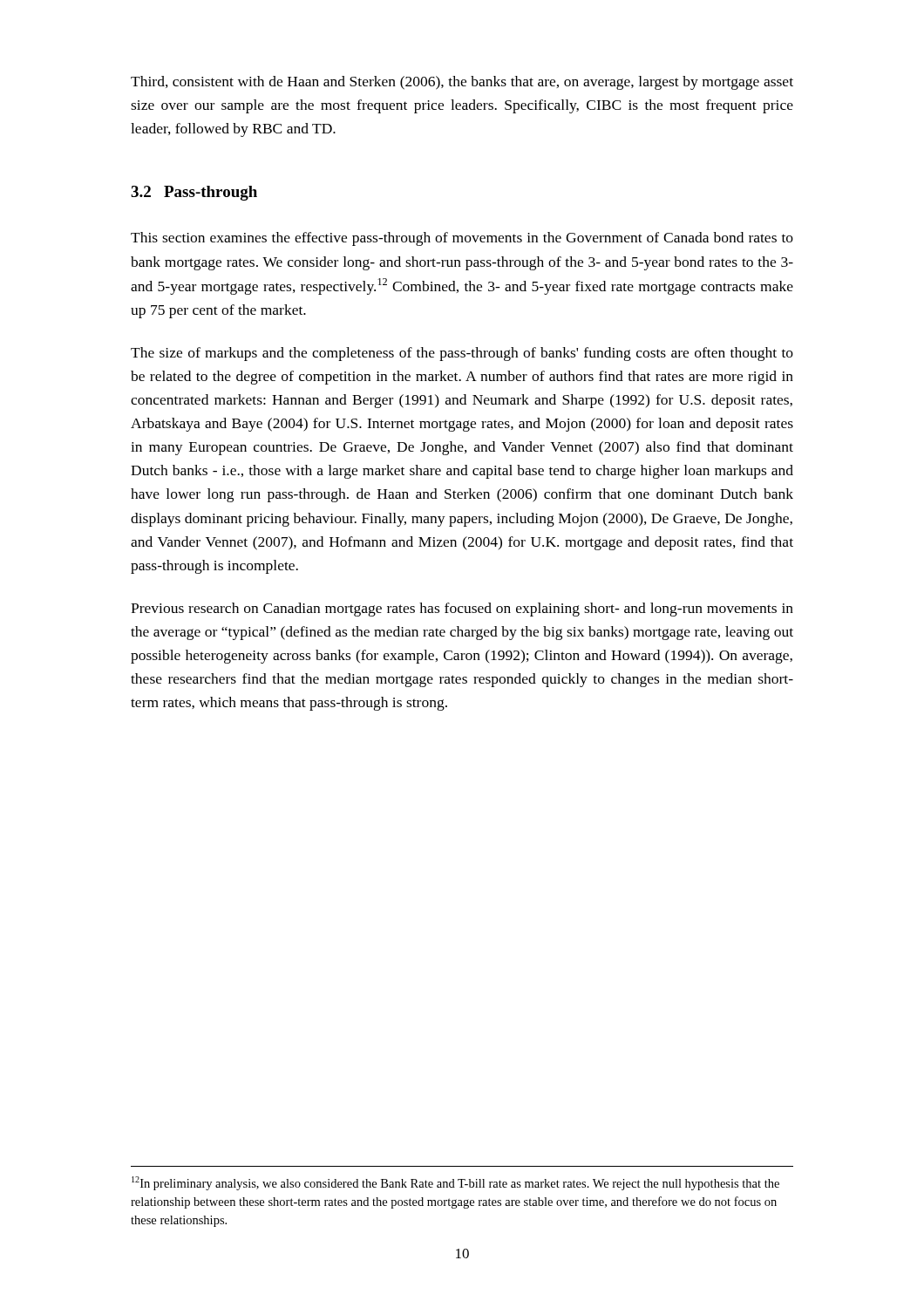Click on the text block that says "Previous research on"

pos(462,655)
